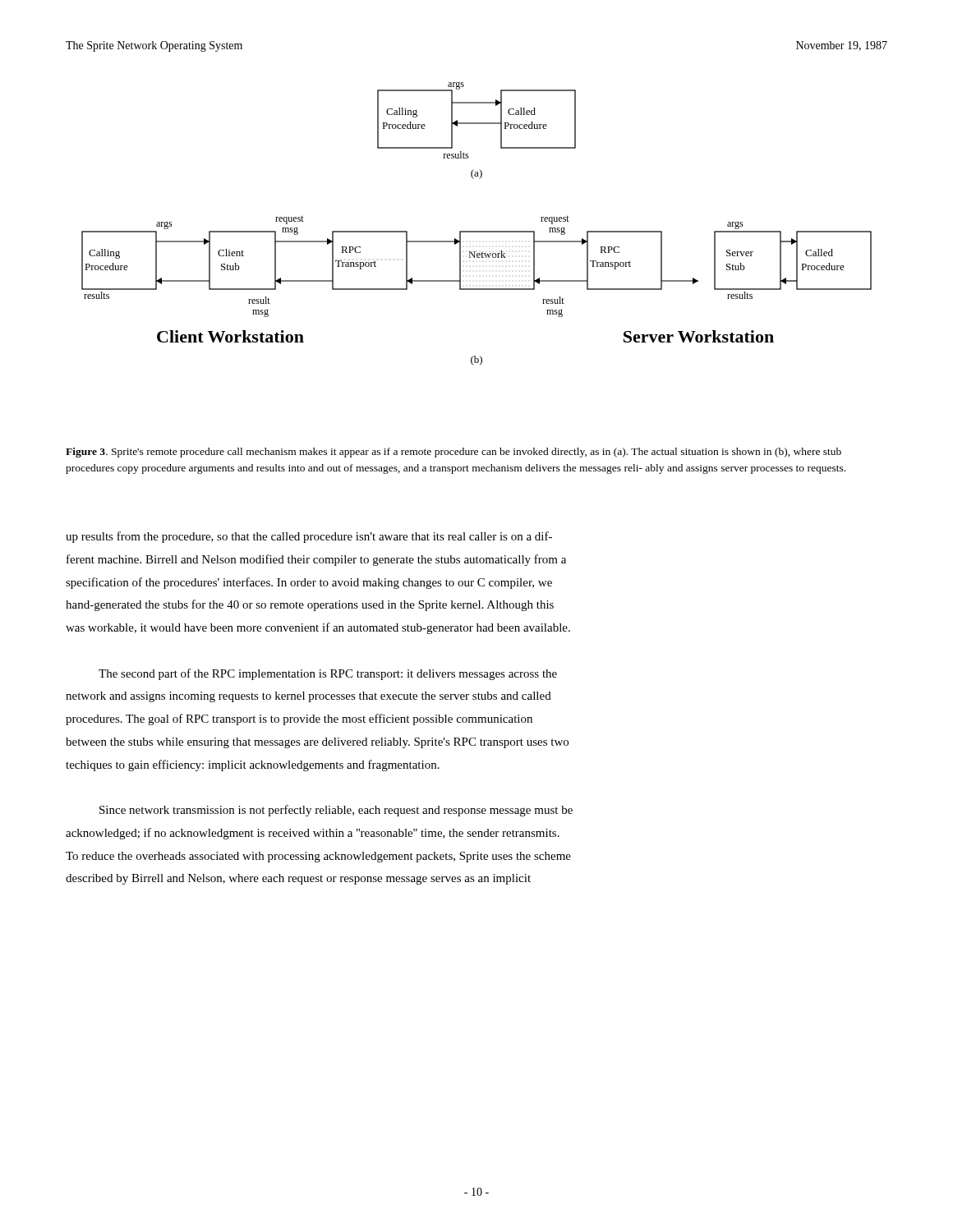Locate the caption that opens with "Figure 3. Sprite's remote"
This screenshot has height=1232, width=953.
pyautogui.click(x=456, y=459)
